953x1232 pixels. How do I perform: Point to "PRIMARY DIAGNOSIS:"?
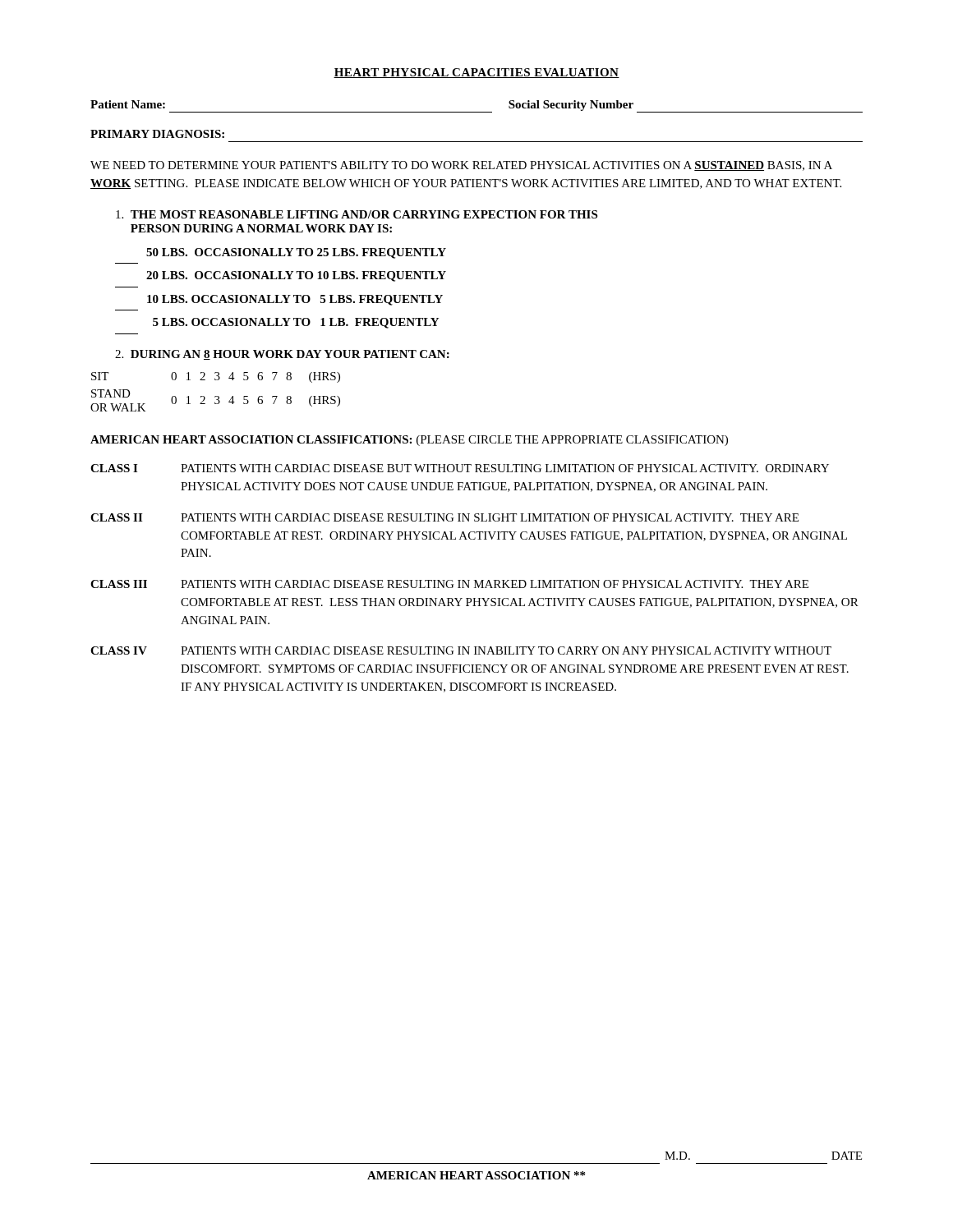476,135
